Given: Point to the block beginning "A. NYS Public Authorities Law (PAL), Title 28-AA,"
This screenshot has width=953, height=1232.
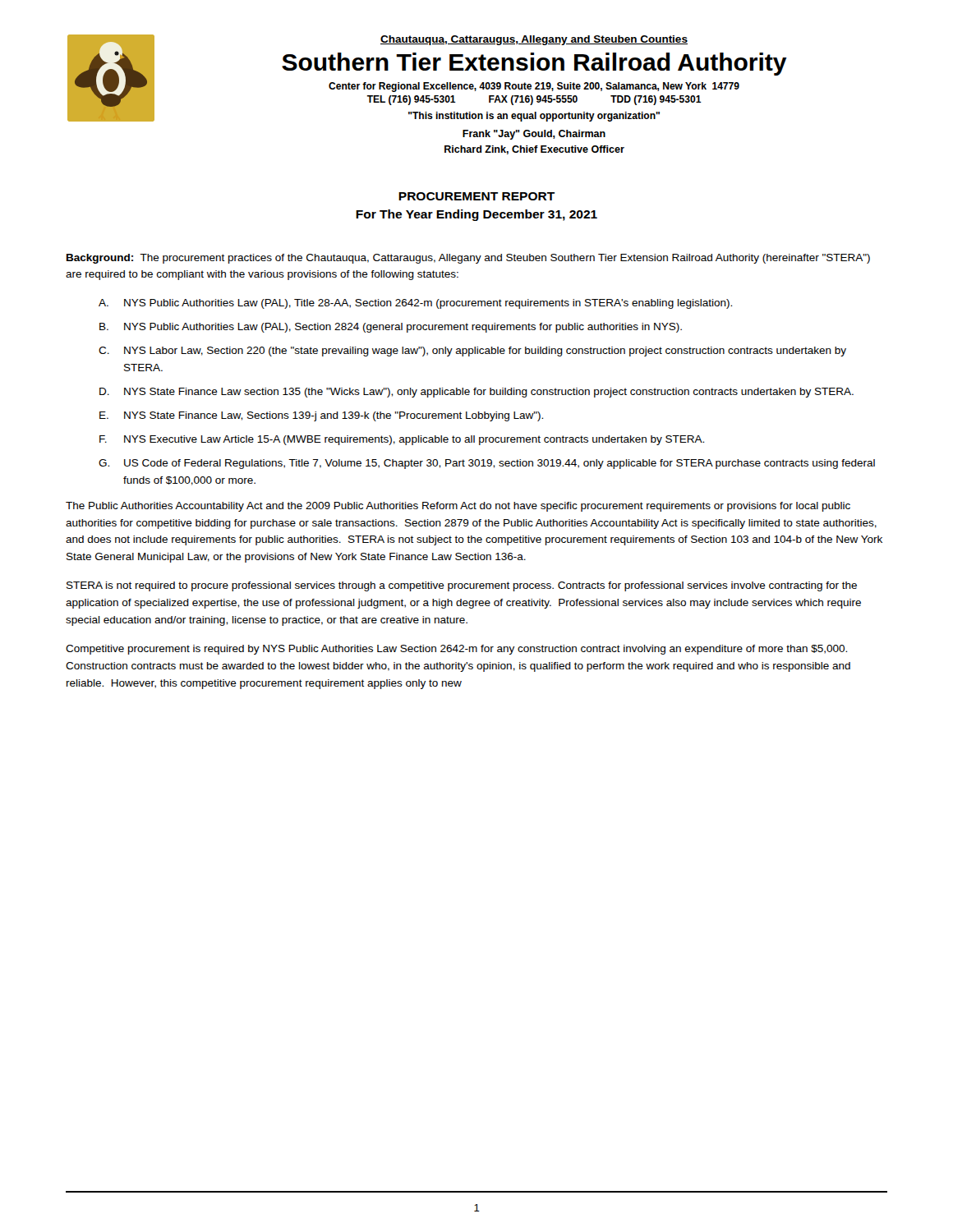Looking at the screenshot, I should coord(493,304).
